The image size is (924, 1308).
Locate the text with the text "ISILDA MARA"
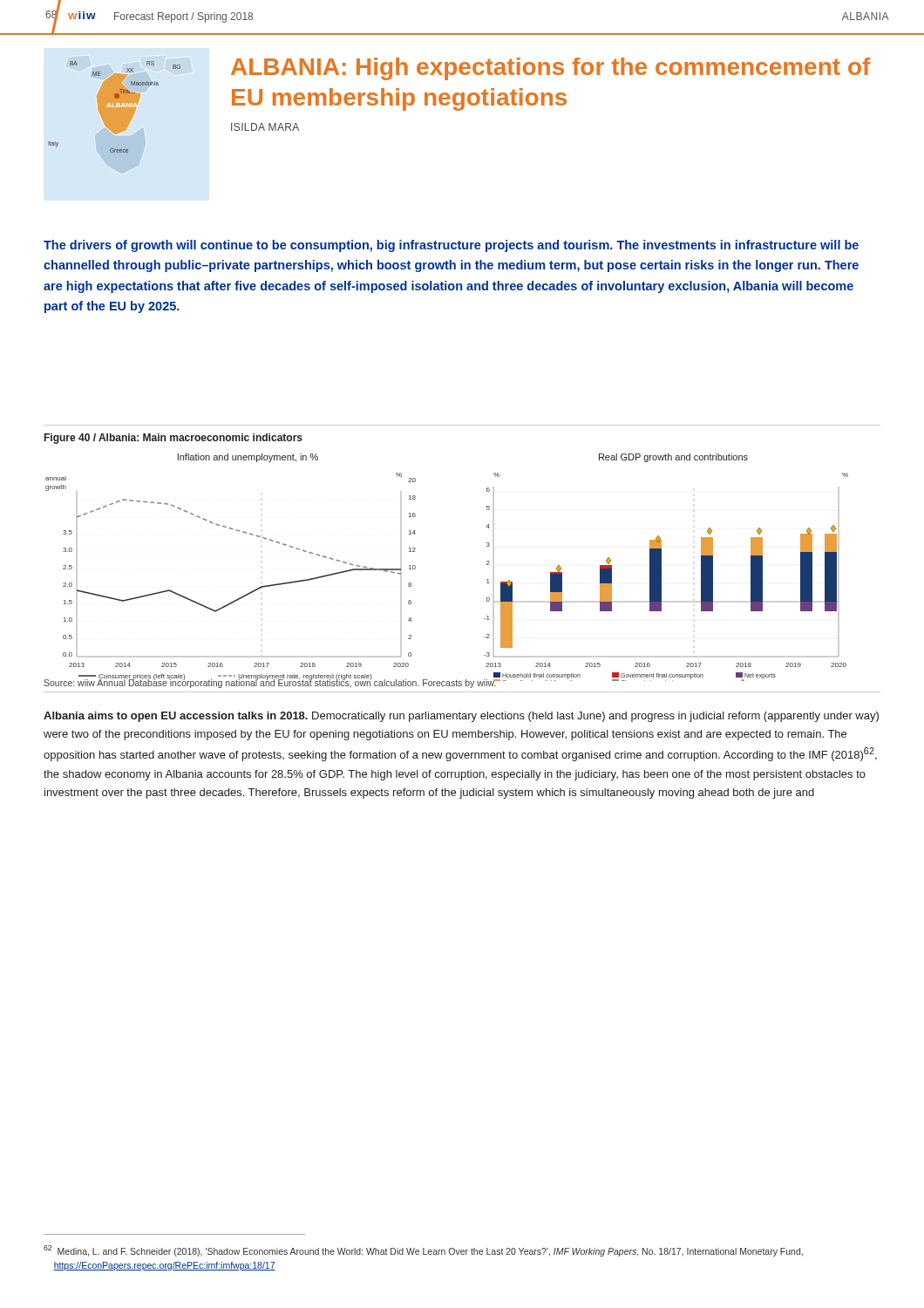click(x=265, y=127)
